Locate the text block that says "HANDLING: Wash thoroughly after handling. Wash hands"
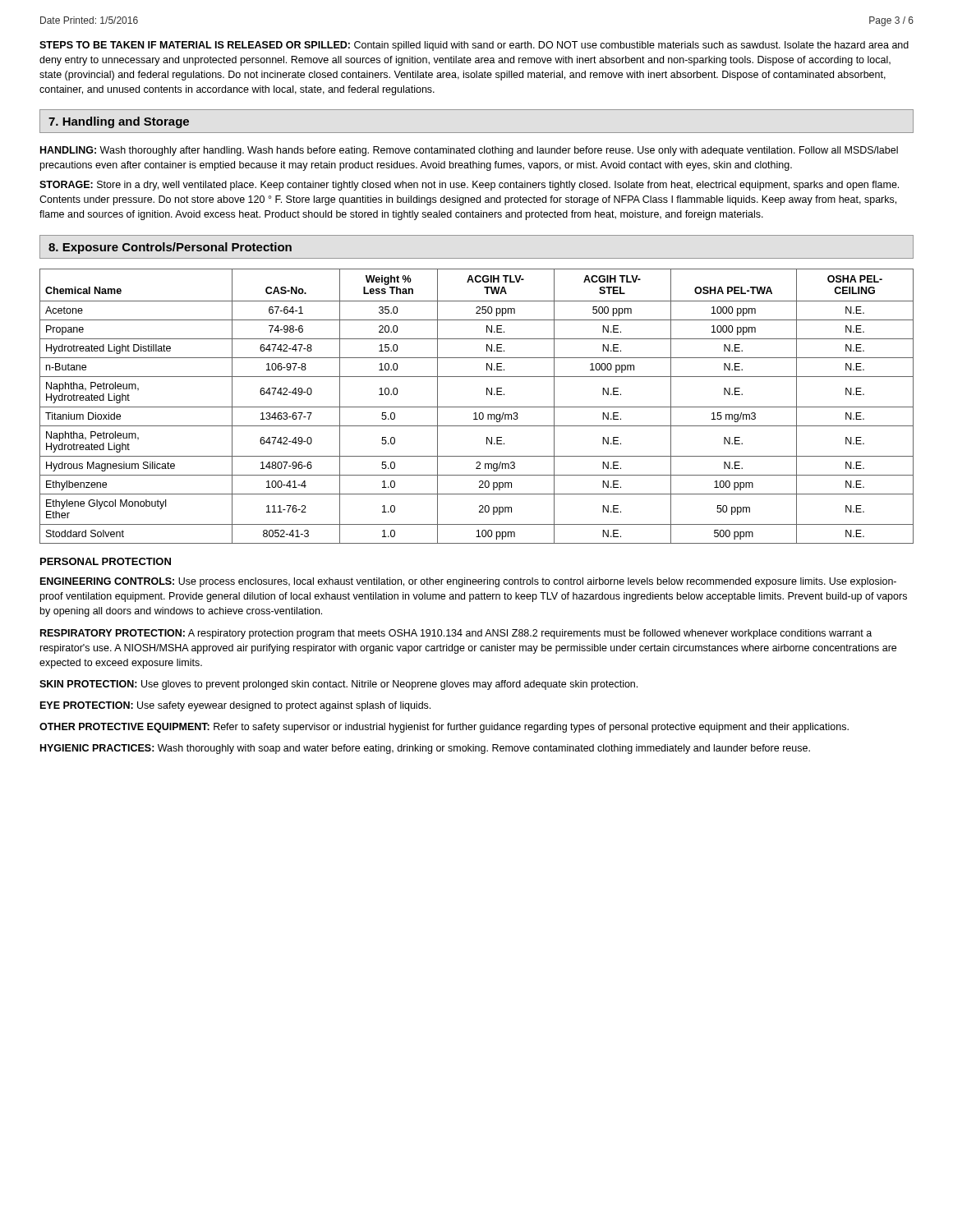The image size is (953, 1232). (x=469, y=157)
